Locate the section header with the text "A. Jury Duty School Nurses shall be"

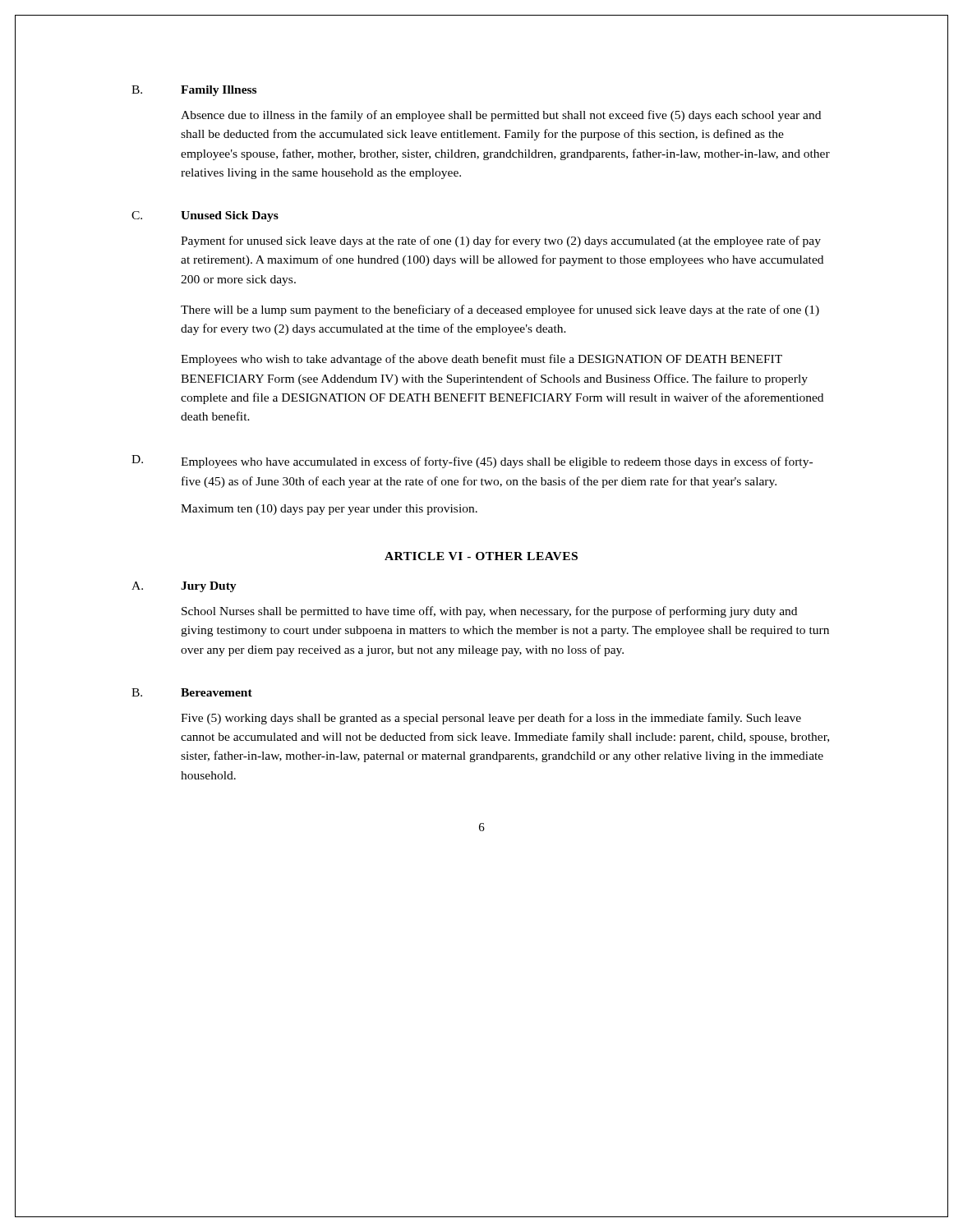coord(482,624)
